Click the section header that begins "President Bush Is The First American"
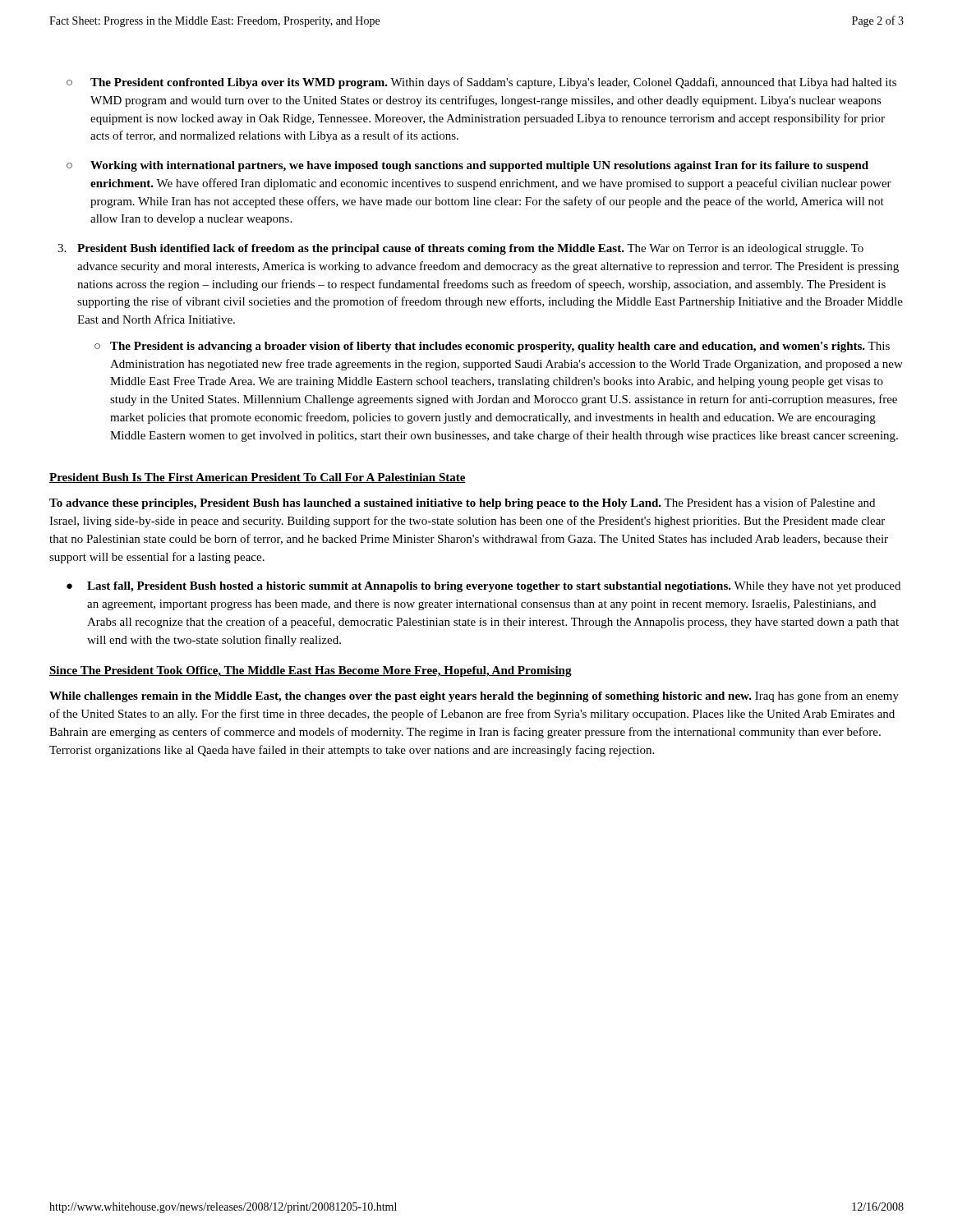Viewport: 953px width, 1232px height. click(x=257, y=477)
